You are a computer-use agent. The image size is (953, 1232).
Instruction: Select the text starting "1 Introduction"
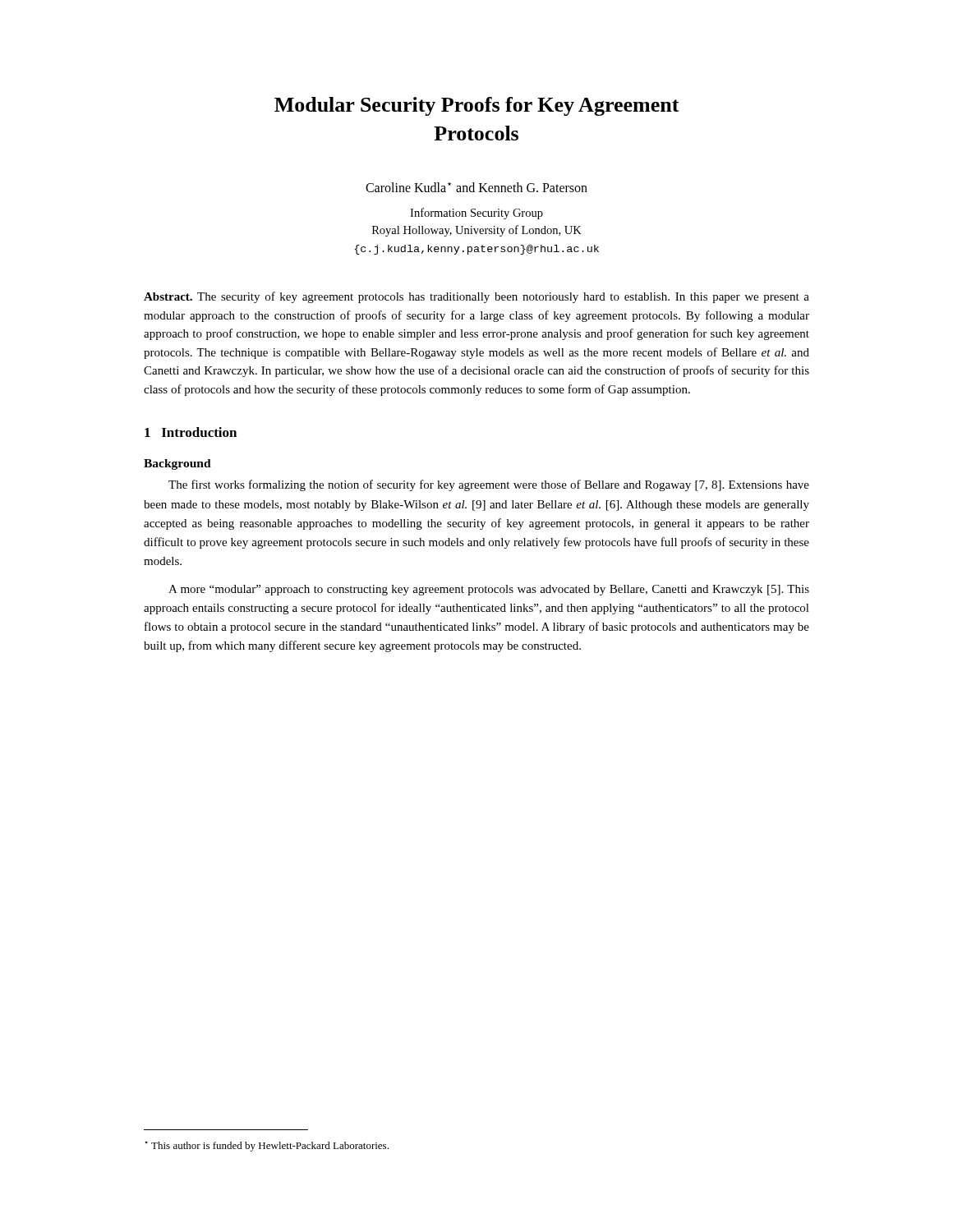coord(190,433)
